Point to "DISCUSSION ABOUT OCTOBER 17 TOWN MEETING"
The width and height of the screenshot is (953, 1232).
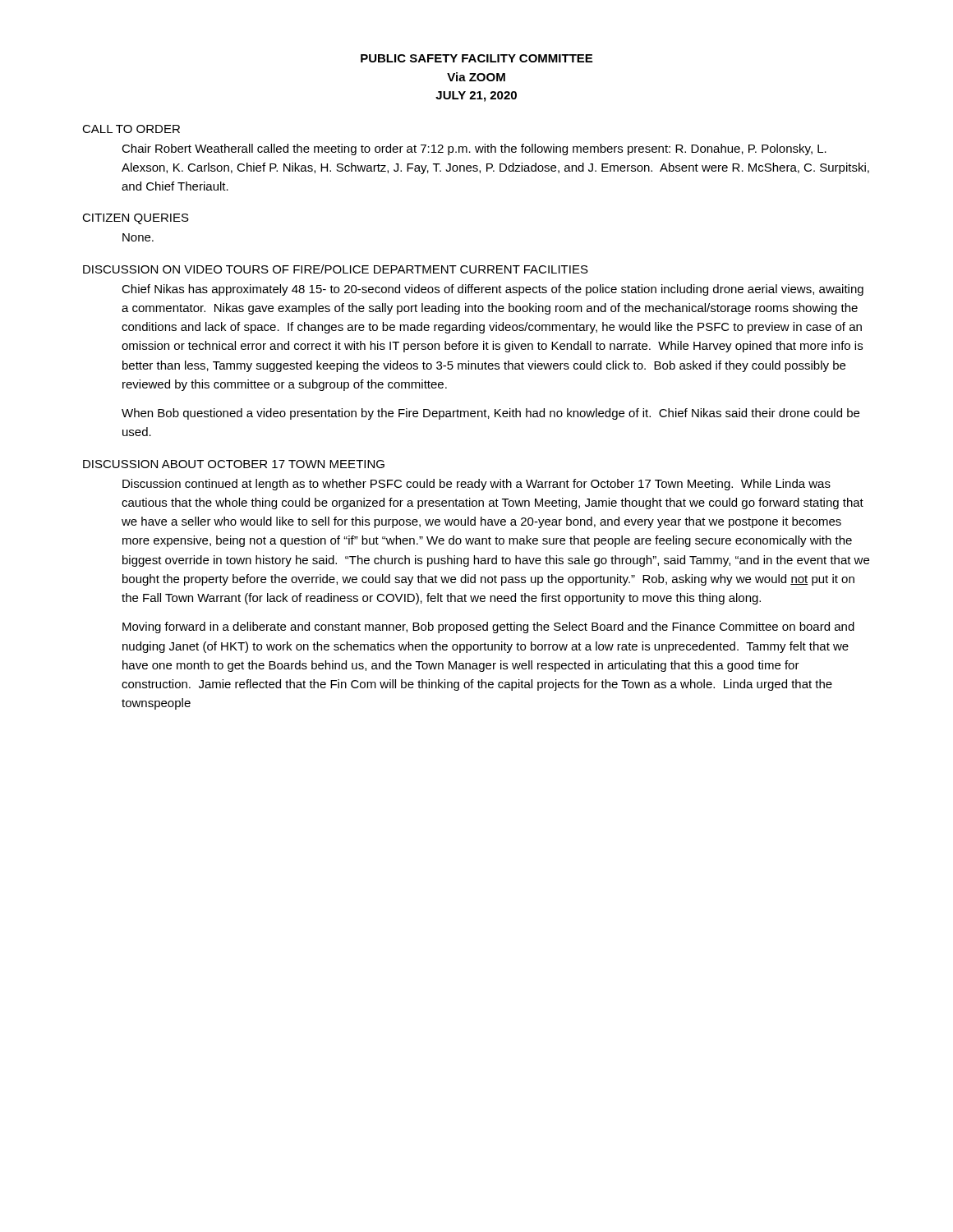point(234,463)
